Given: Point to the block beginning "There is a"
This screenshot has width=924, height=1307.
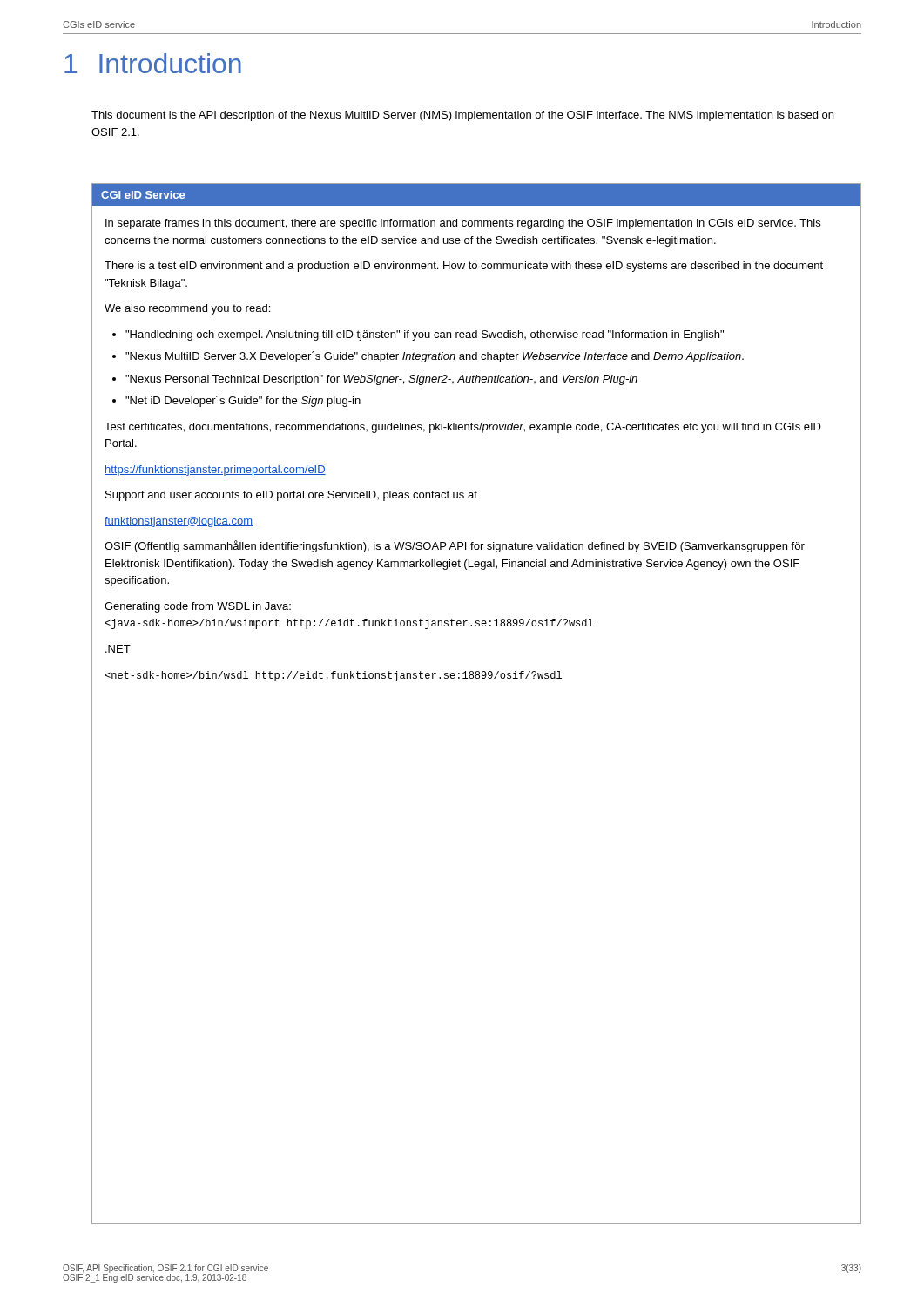Looking at the screenshot, I should click(476, 274).
